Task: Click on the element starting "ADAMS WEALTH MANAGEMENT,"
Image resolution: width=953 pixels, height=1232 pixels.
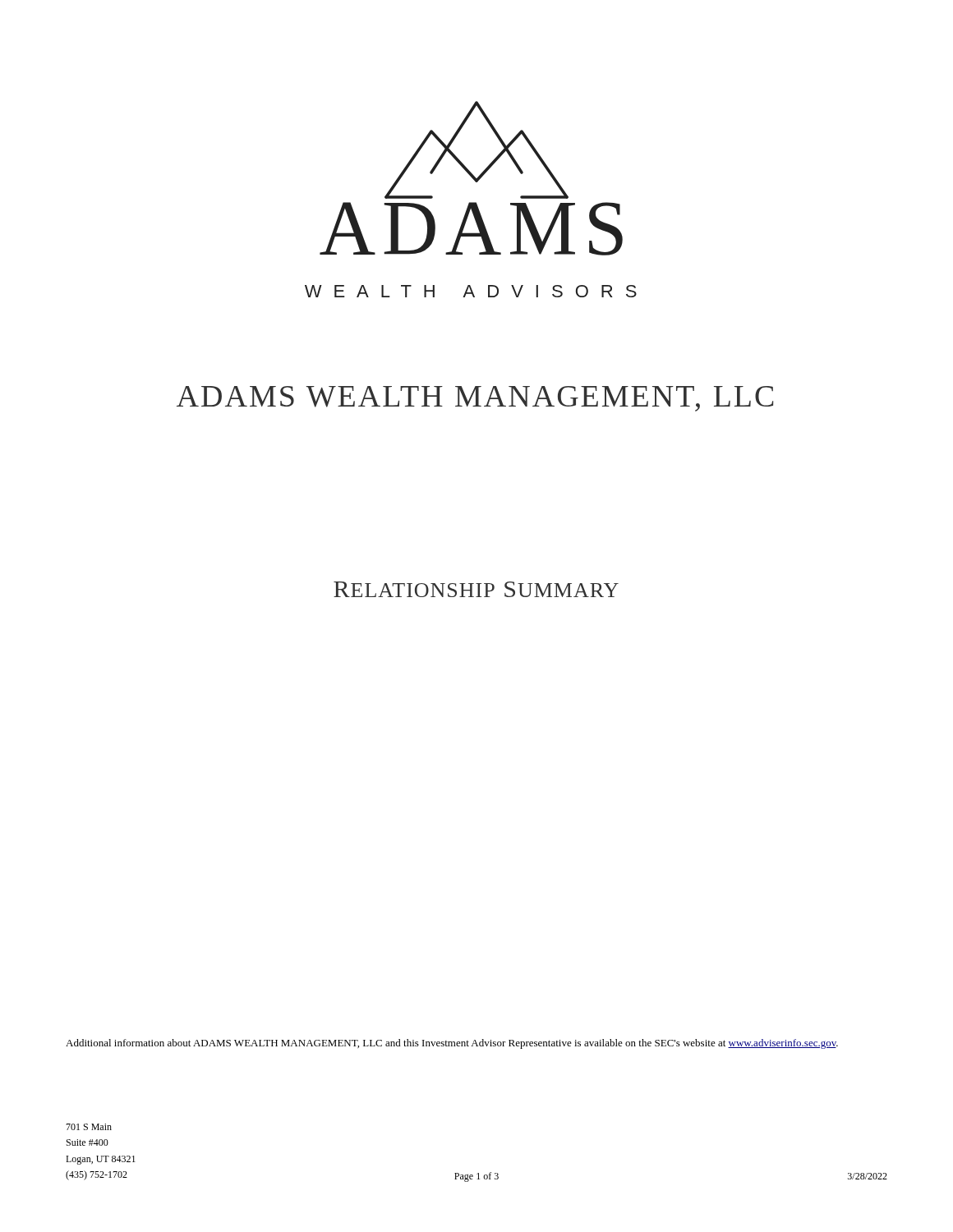Action: point(476,396)
